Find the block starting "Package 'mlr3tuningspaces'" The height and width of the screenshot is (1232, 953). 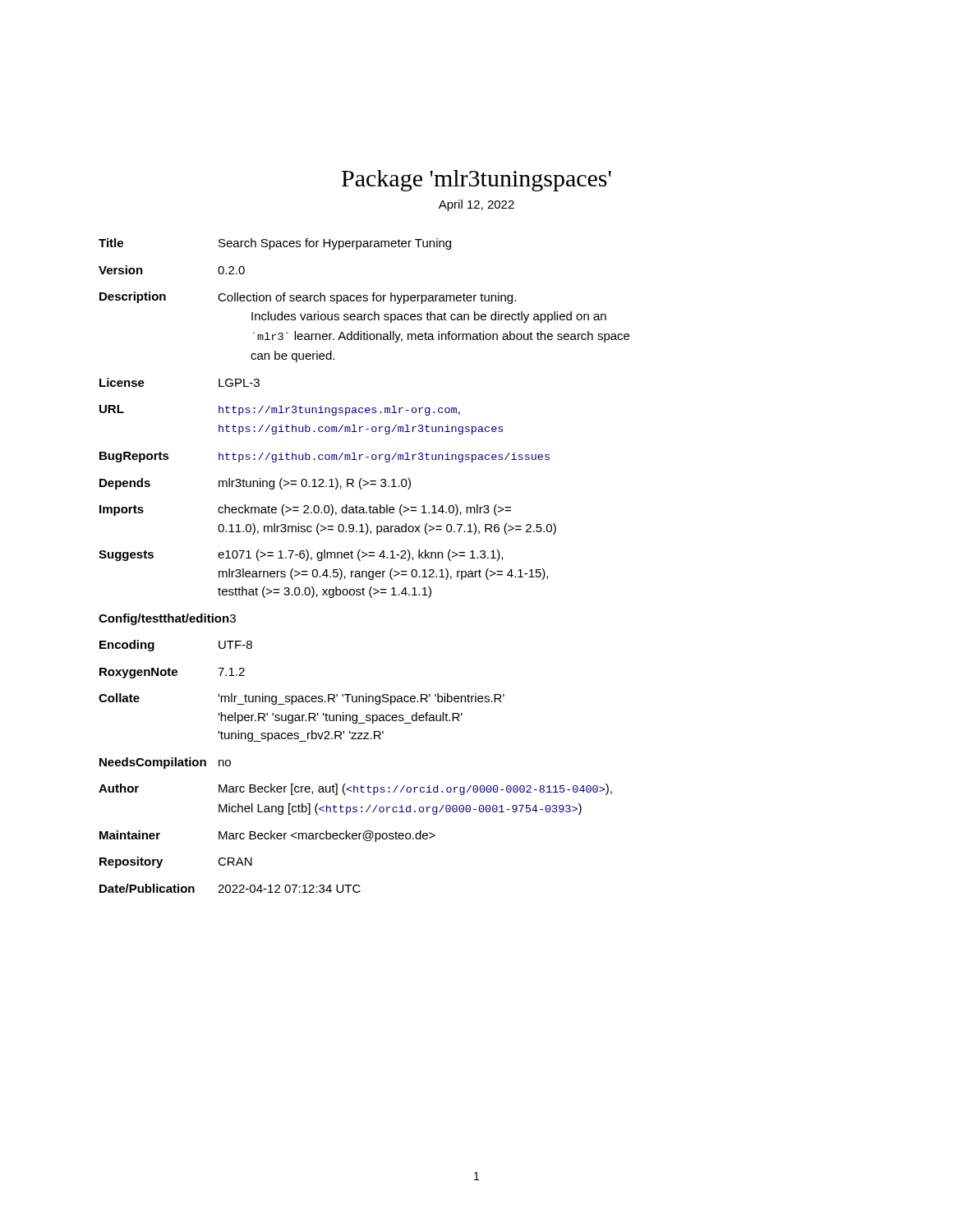point(476,178)
